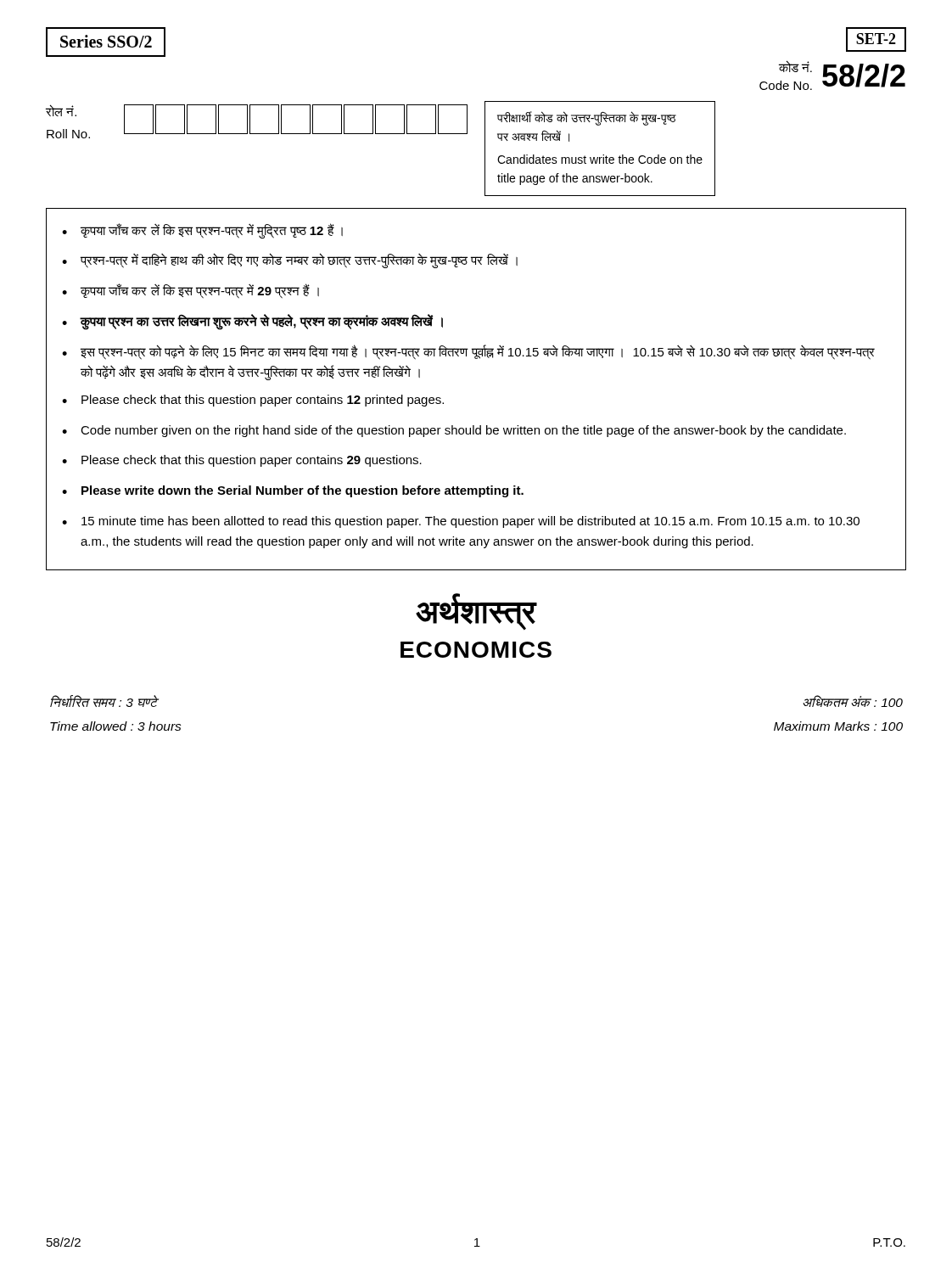Select the element starting "परीक्षार्थी कोड को उत्तर-पुस्तिका के मुख-पृष्ठपर अवश्य लिखें"
Viewport: 952px width, 1273px height.
point(600,148)
